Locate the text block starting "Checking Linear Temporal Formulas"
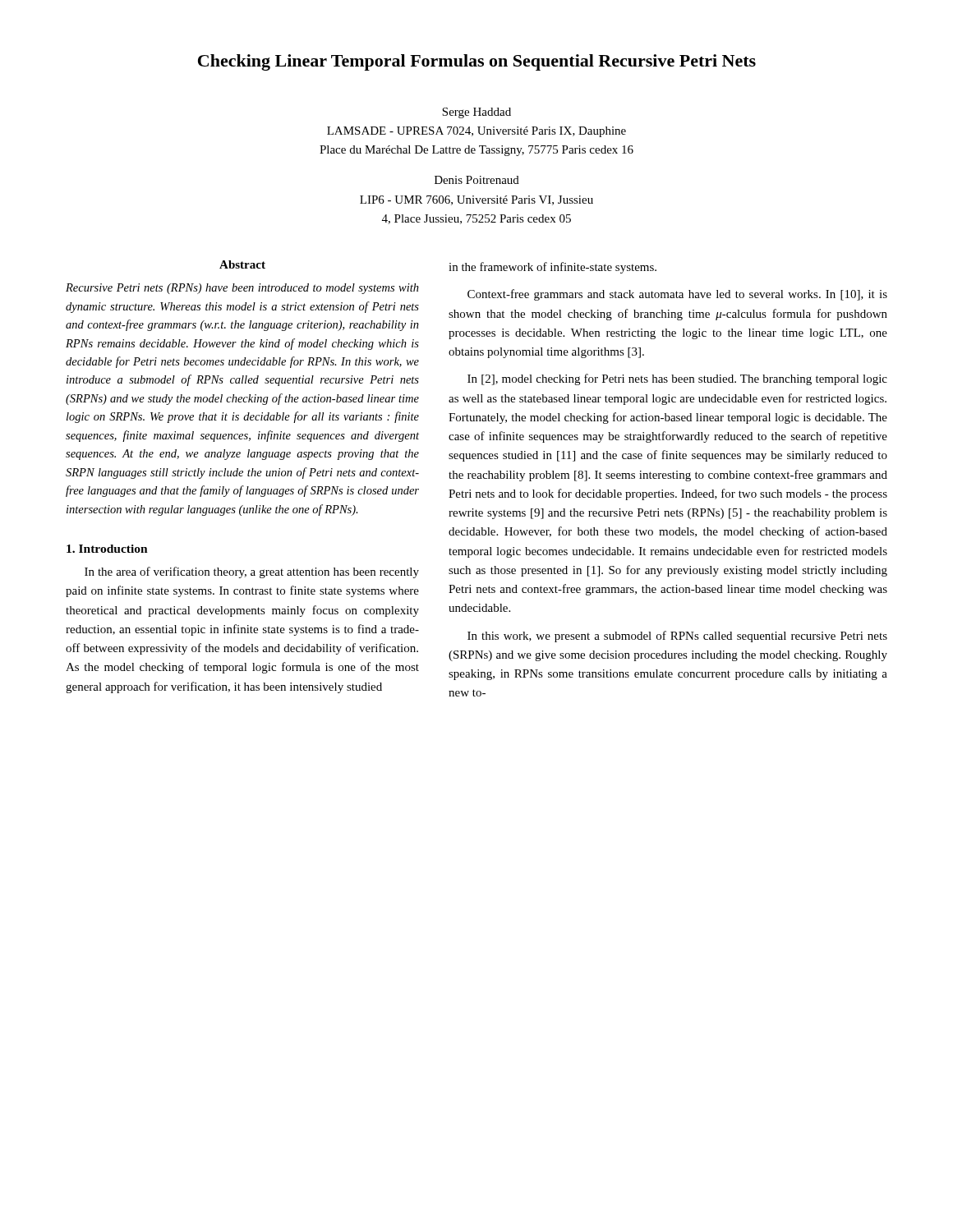 coord(476,61)
